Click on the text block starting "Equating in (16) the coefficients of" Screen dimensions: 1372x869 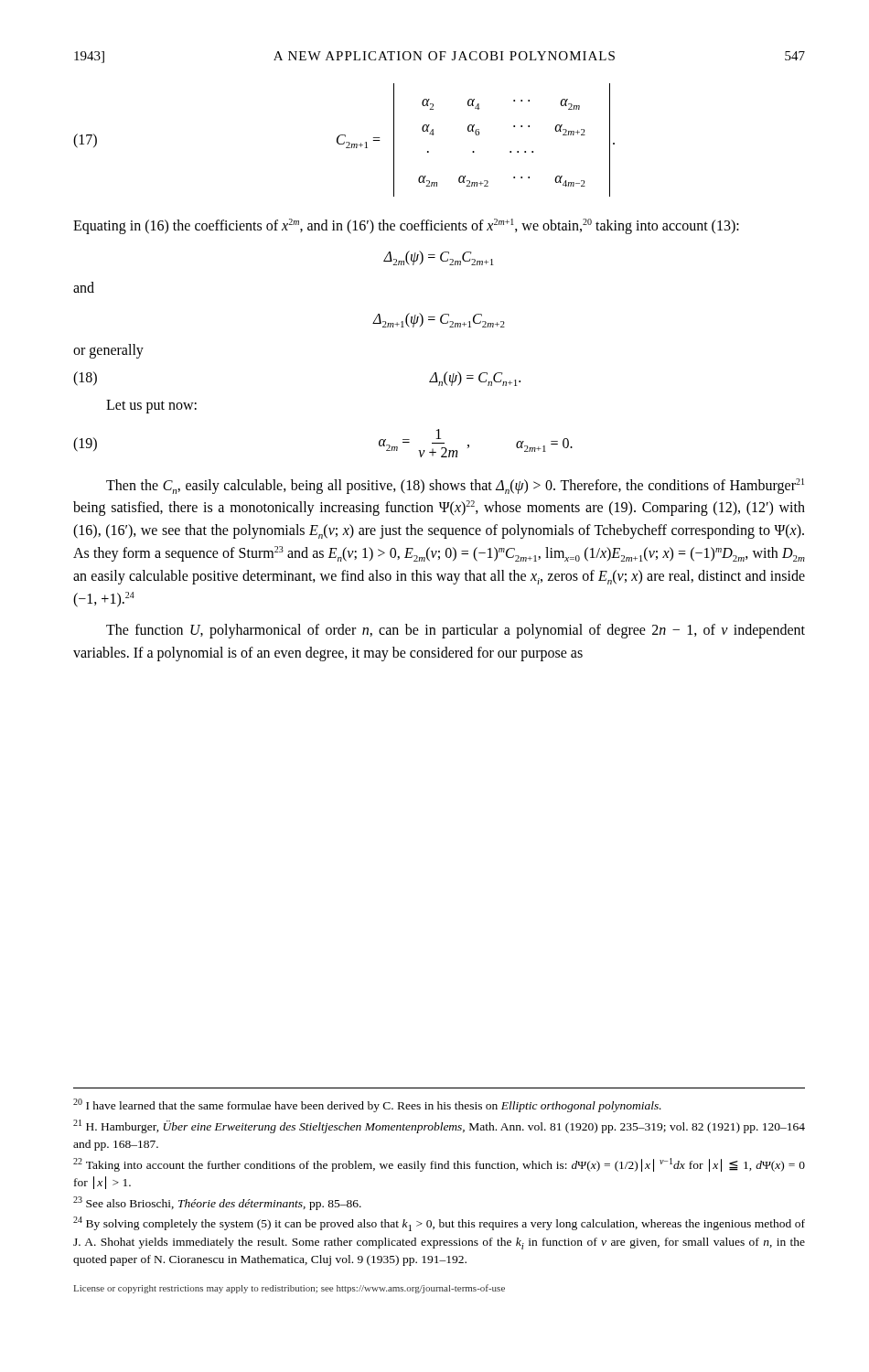coord(439,226)
